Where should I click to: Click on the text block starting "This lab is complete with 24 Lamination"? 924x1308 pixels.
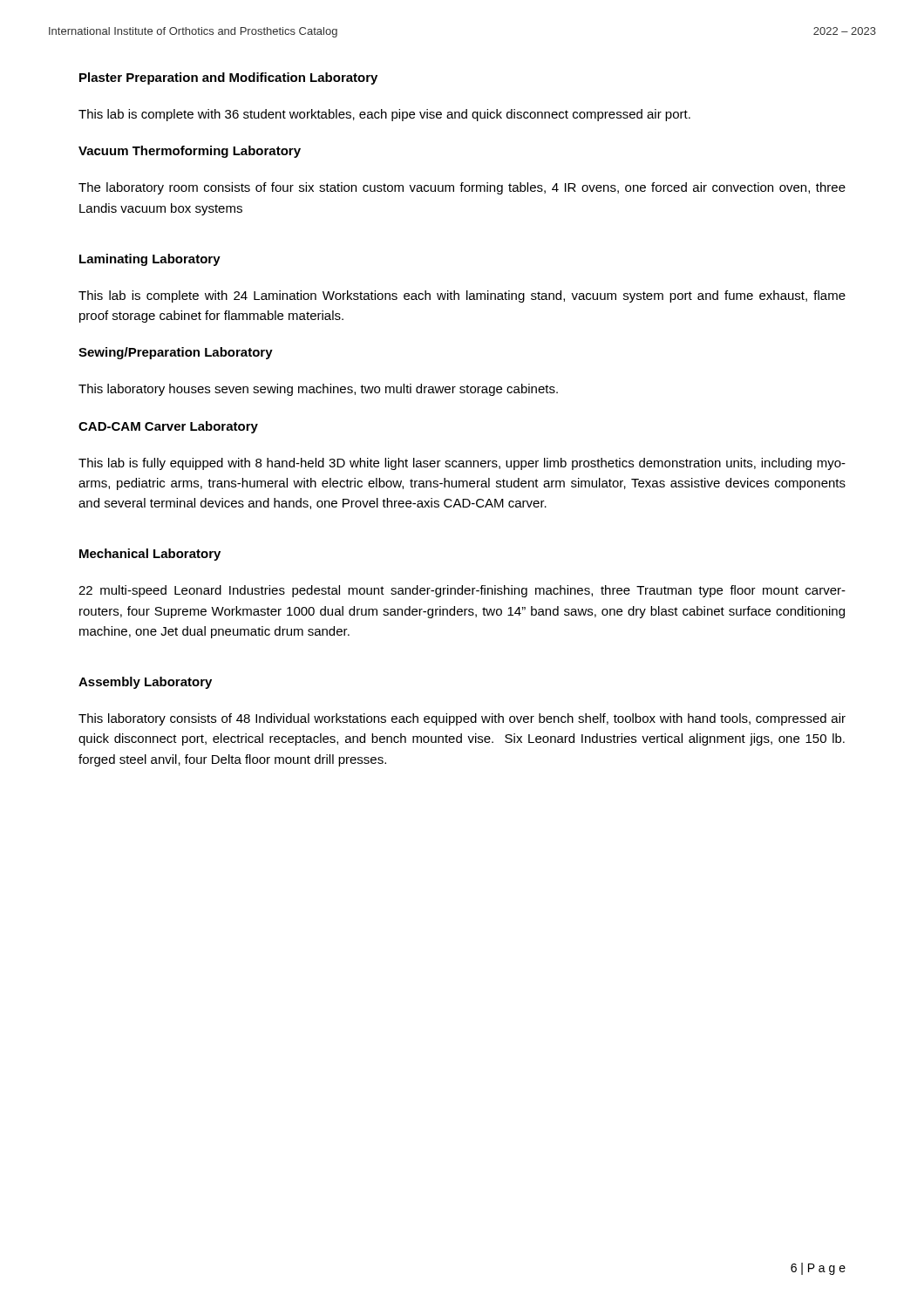point(462,305)
